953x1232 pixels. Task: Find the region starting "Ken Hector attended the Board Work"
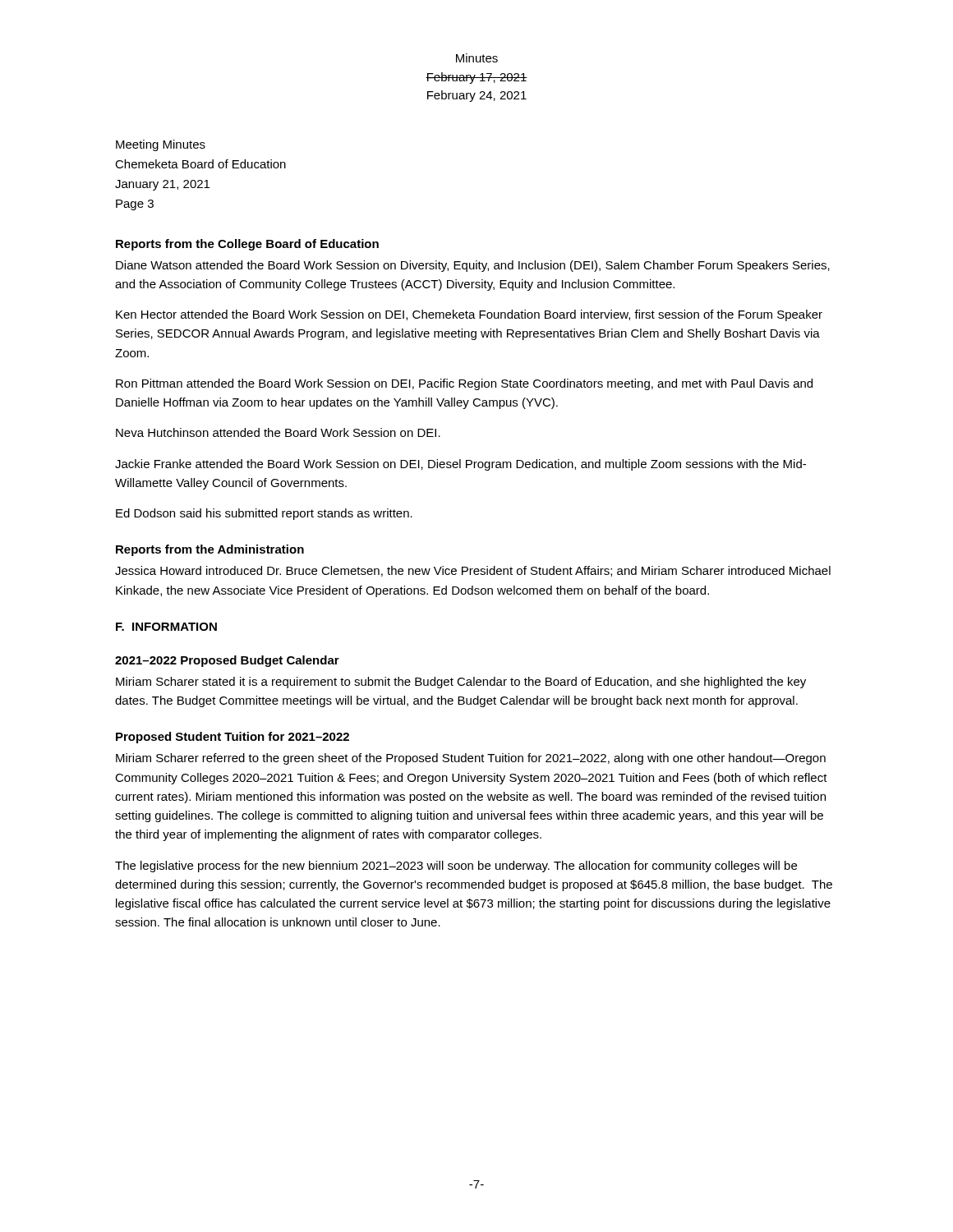click(x=469, y=333)
